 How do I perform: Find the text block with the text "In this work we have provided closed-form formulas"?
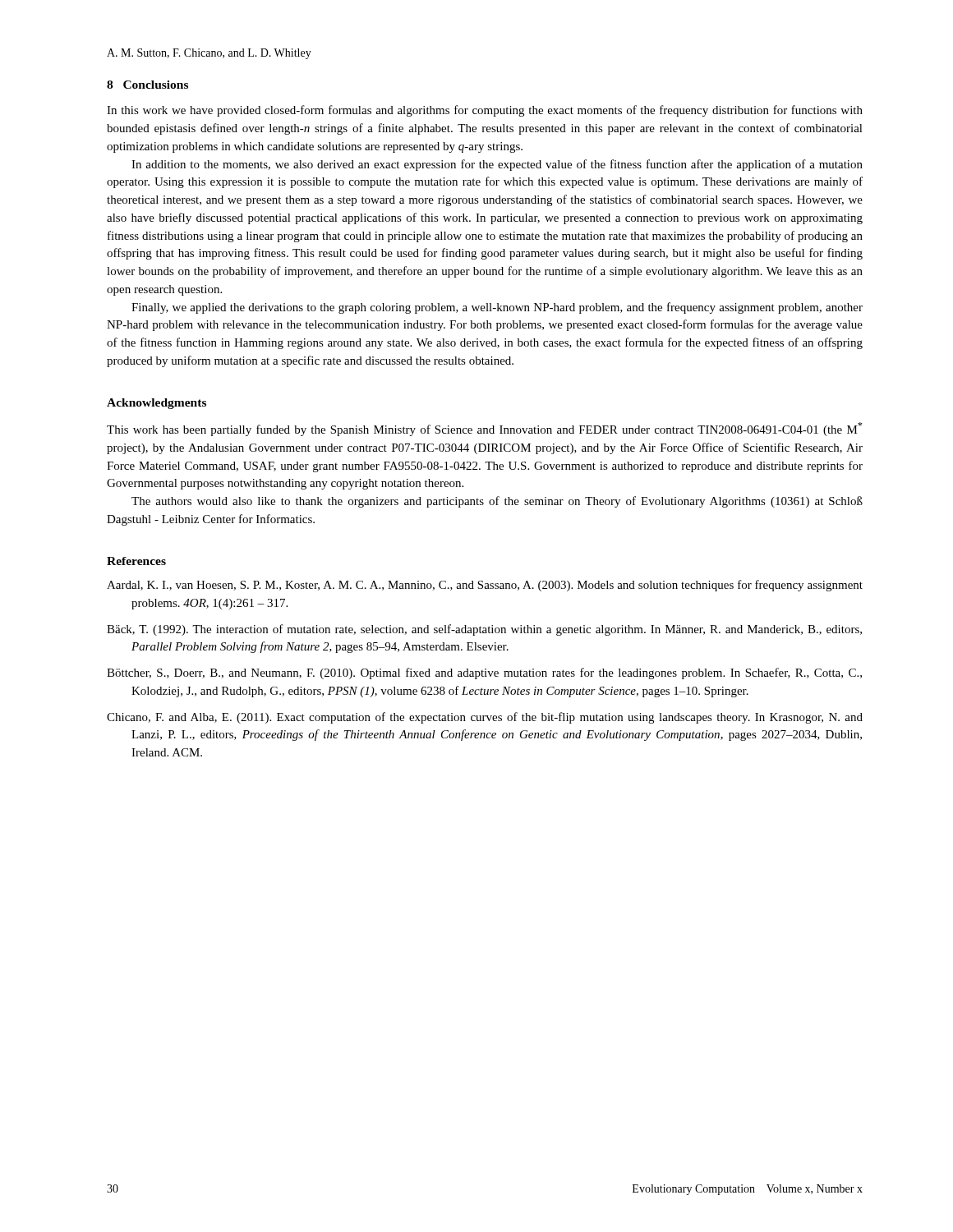(x=485, y=129)
